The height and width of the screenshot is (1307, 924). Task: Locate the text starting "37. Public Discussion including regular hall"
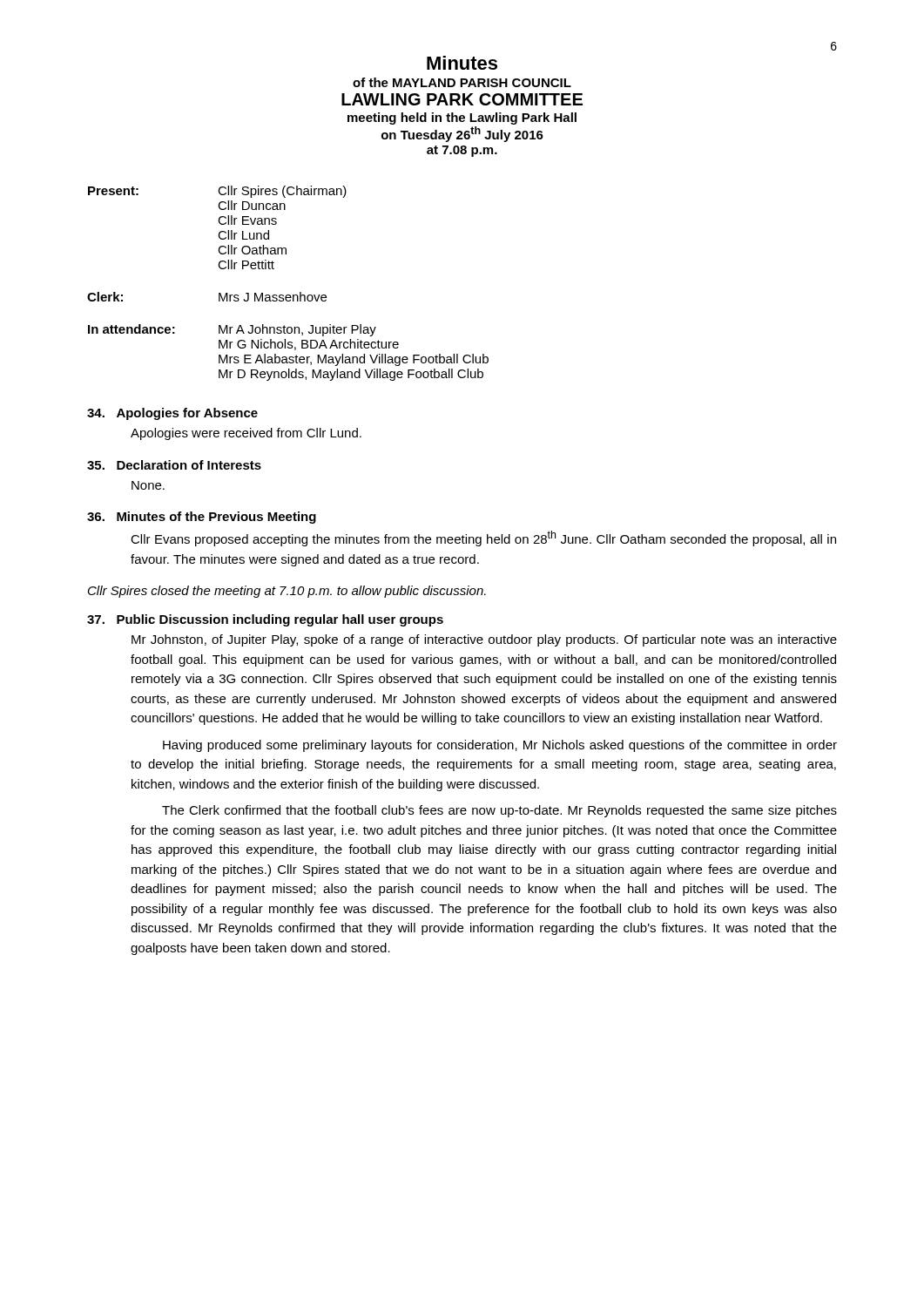pos(265,619)
